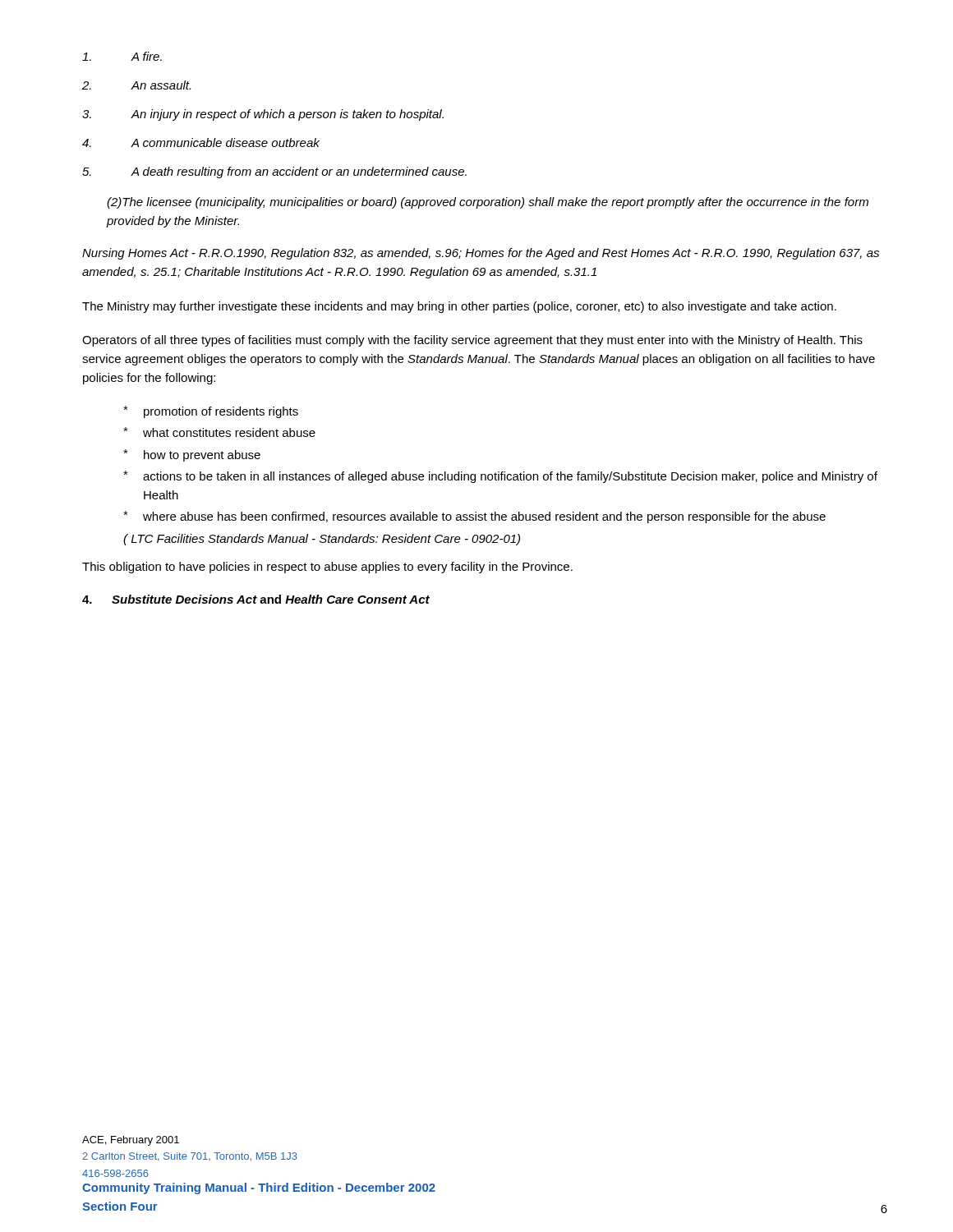Find the list item containing "5. A death"
This screenshot has height=1232, width=953.
click(x=274, y=172)
